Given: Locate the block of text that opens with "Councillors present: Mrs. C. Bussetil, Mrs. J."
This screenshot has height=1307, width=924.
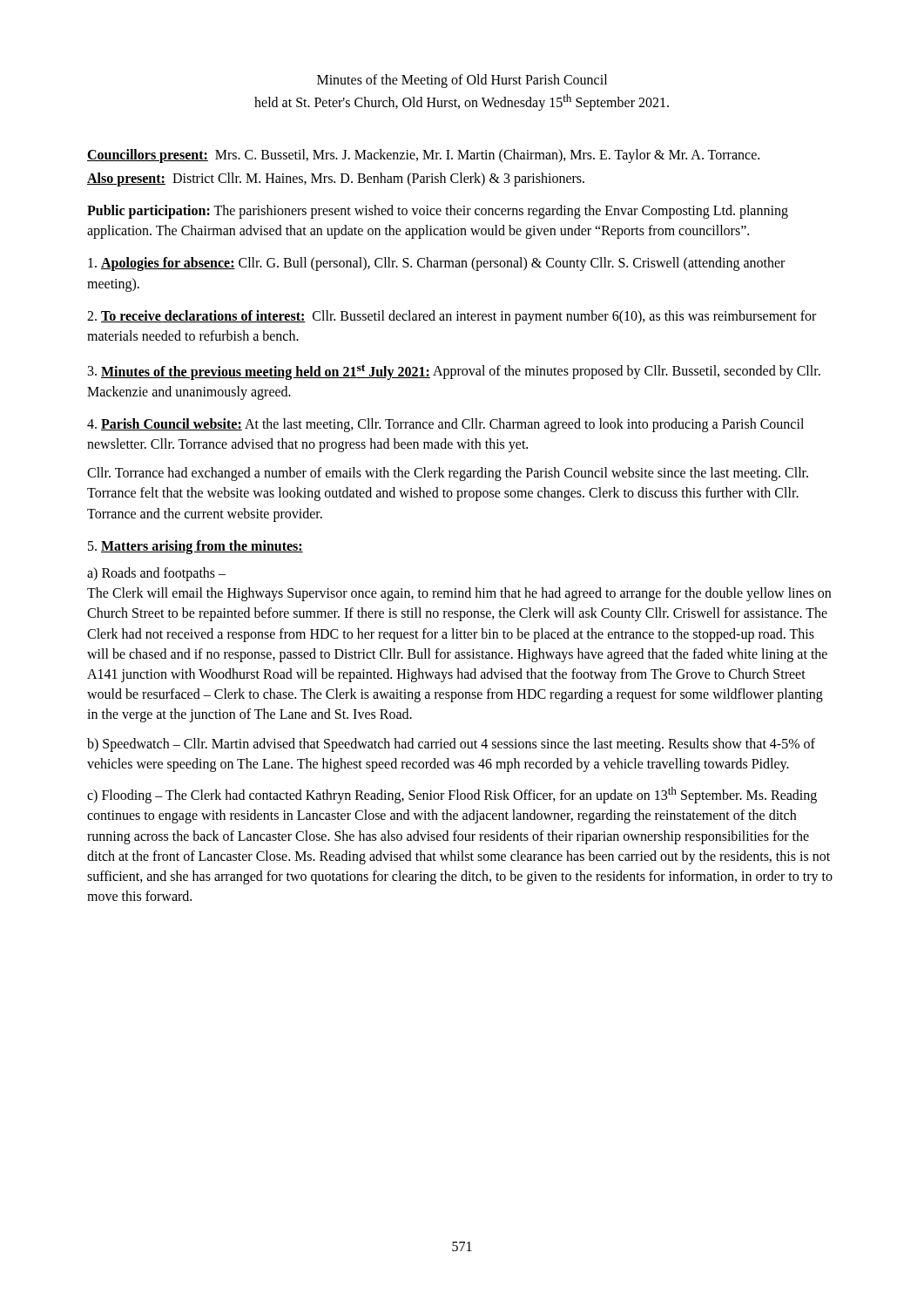Looking at the screenshot, I should [462, 166].
